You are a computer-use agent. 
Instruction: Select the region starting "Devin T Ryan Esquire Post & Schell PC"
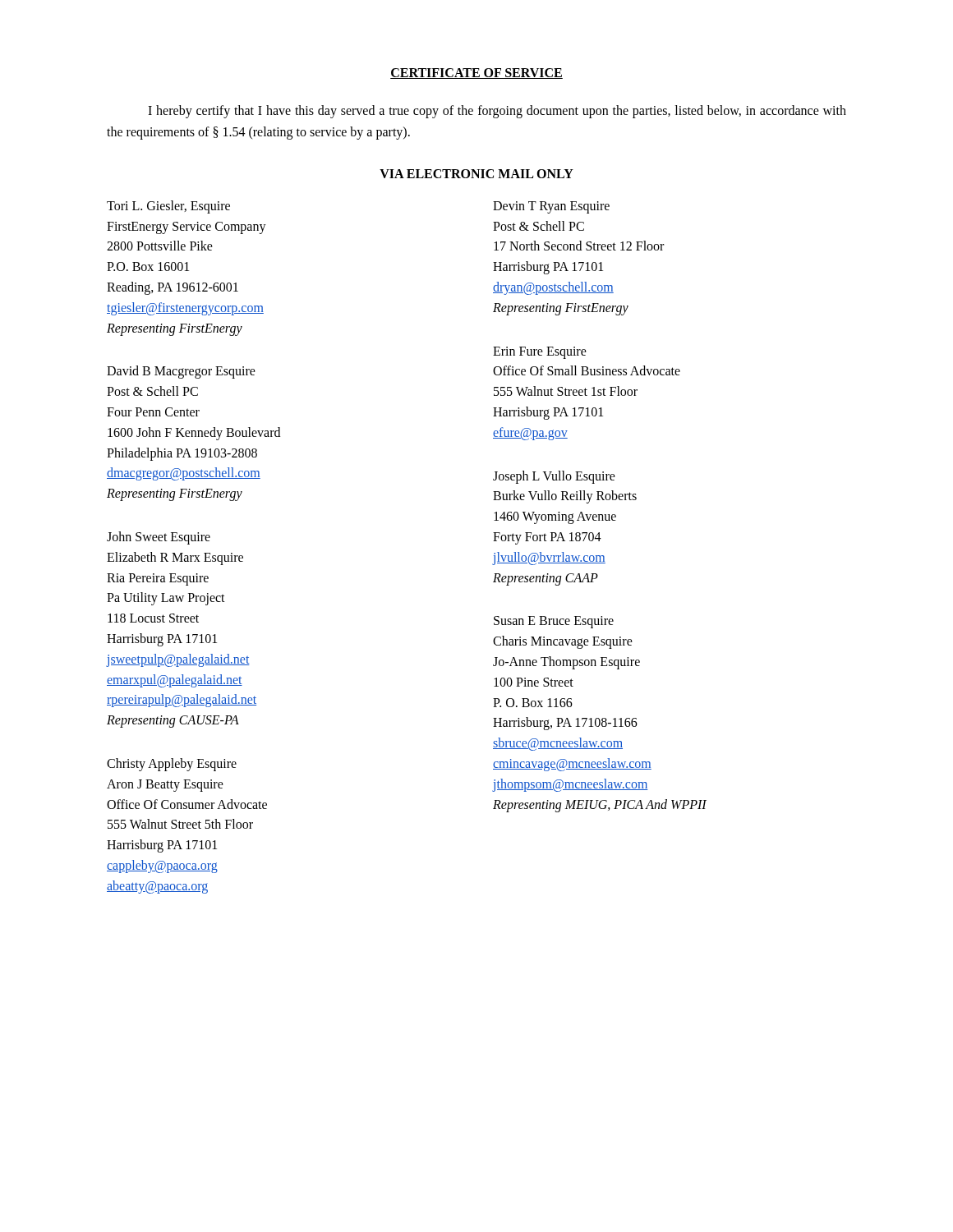pyautogui.click(x=579, y=257)
